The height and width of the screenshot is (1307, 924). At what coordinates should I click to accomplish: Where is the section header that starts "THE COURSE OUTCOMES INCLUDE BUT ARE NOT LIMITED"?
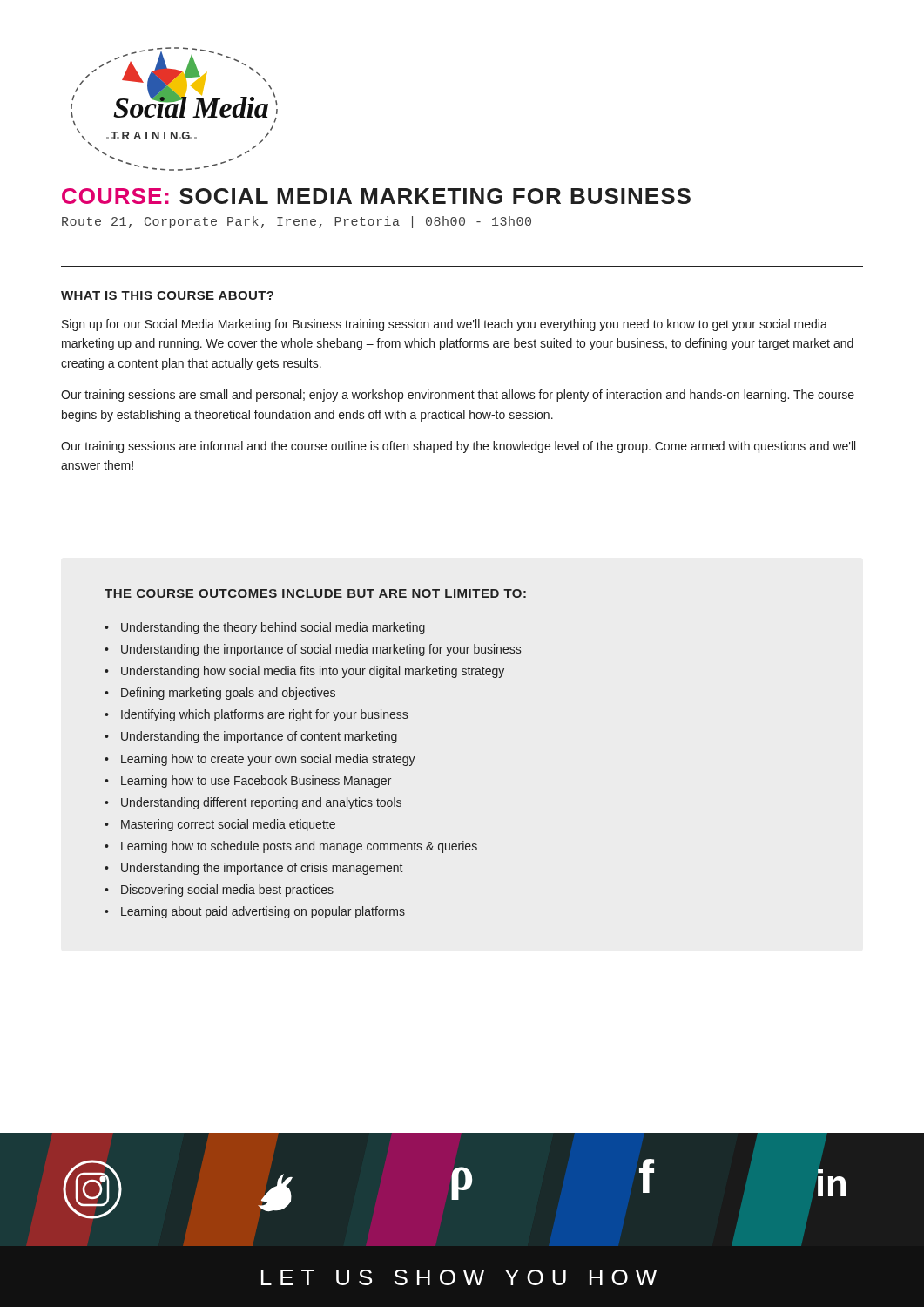point(316,593)
